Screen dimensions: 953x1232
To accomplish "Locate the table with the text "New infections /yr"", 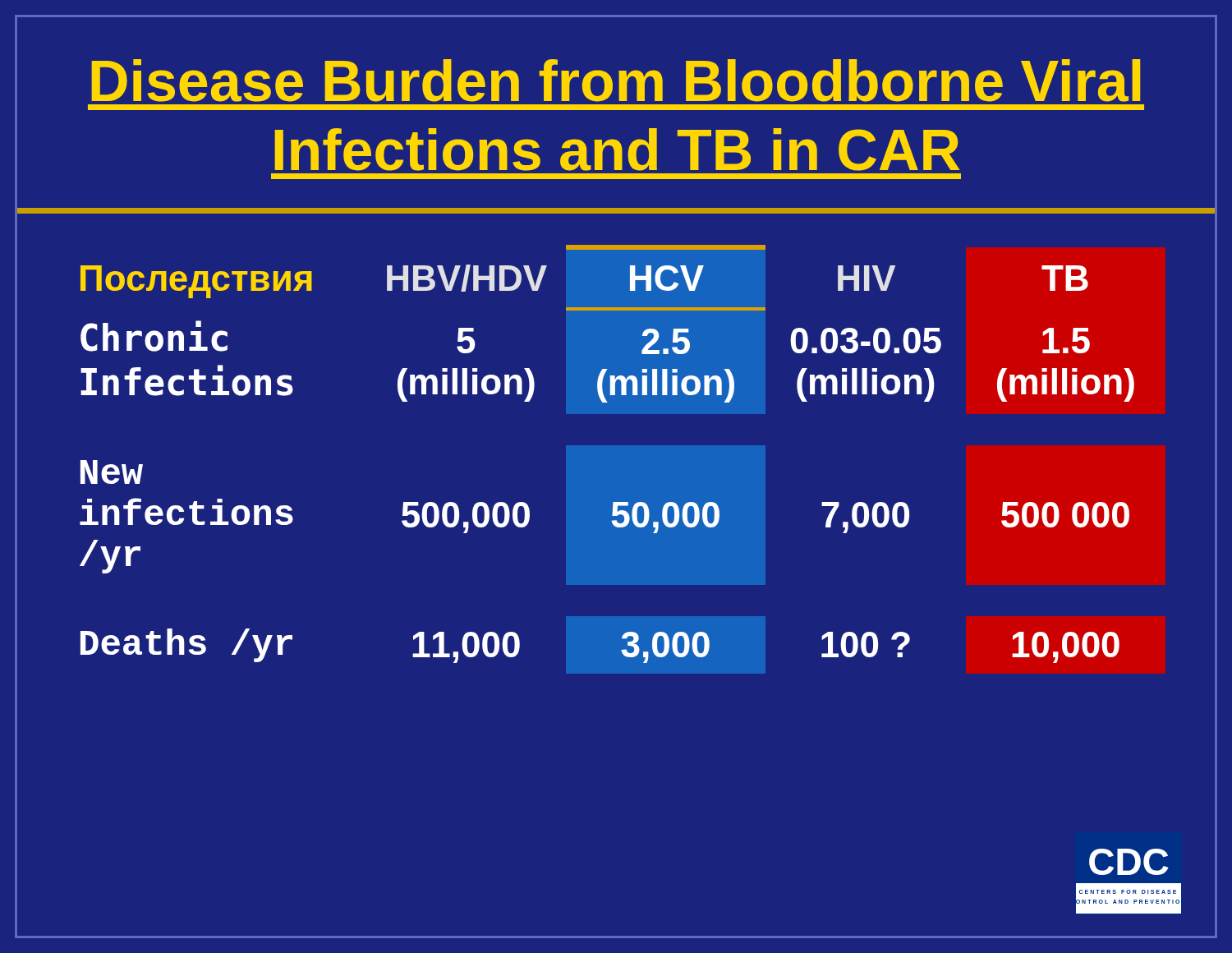I will tap(616, 452).
